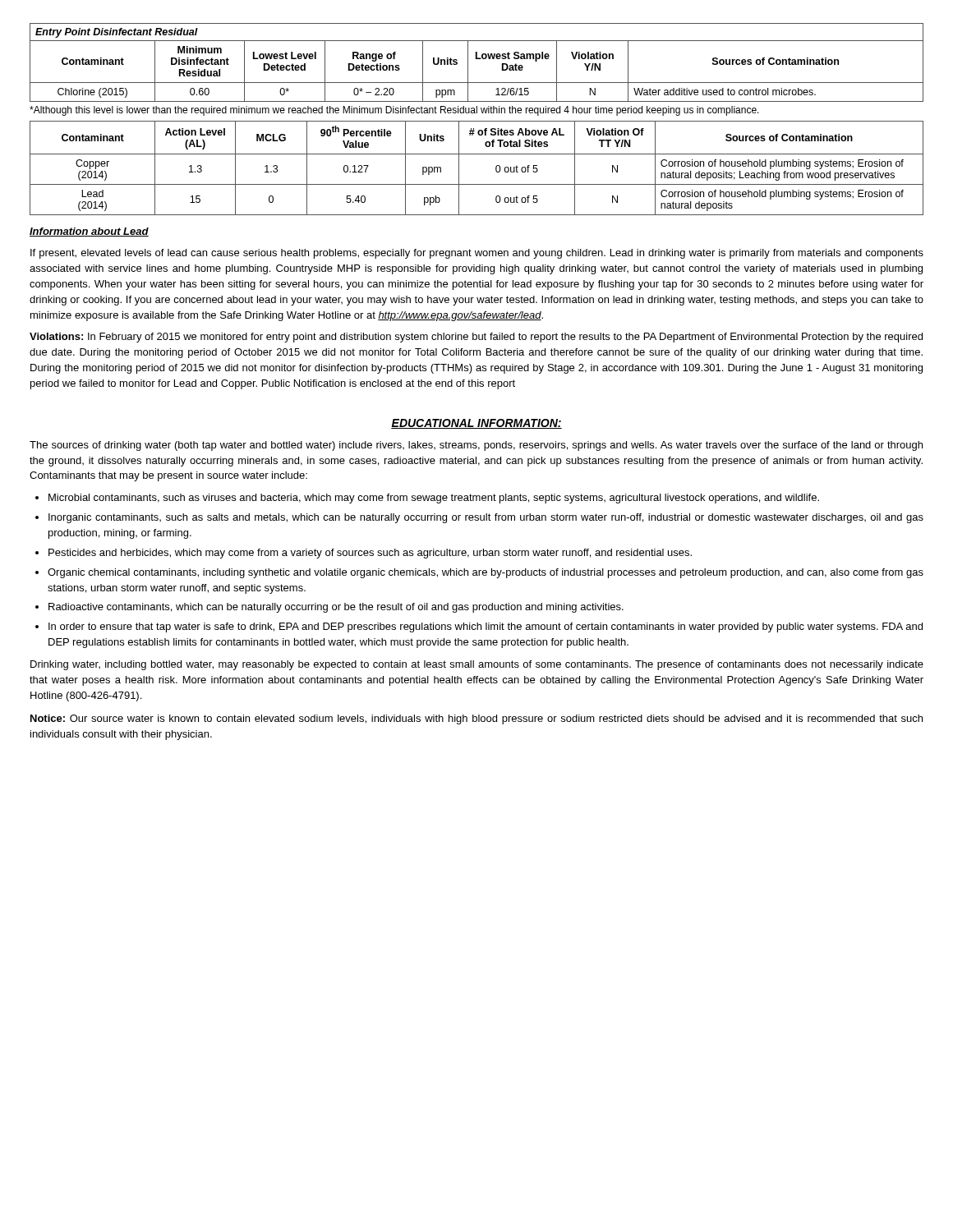Viewport: 953px width, 1232px height.
Task: Point to the block starting "If present, elevated levels of lead can"
Action: point(476,284)
